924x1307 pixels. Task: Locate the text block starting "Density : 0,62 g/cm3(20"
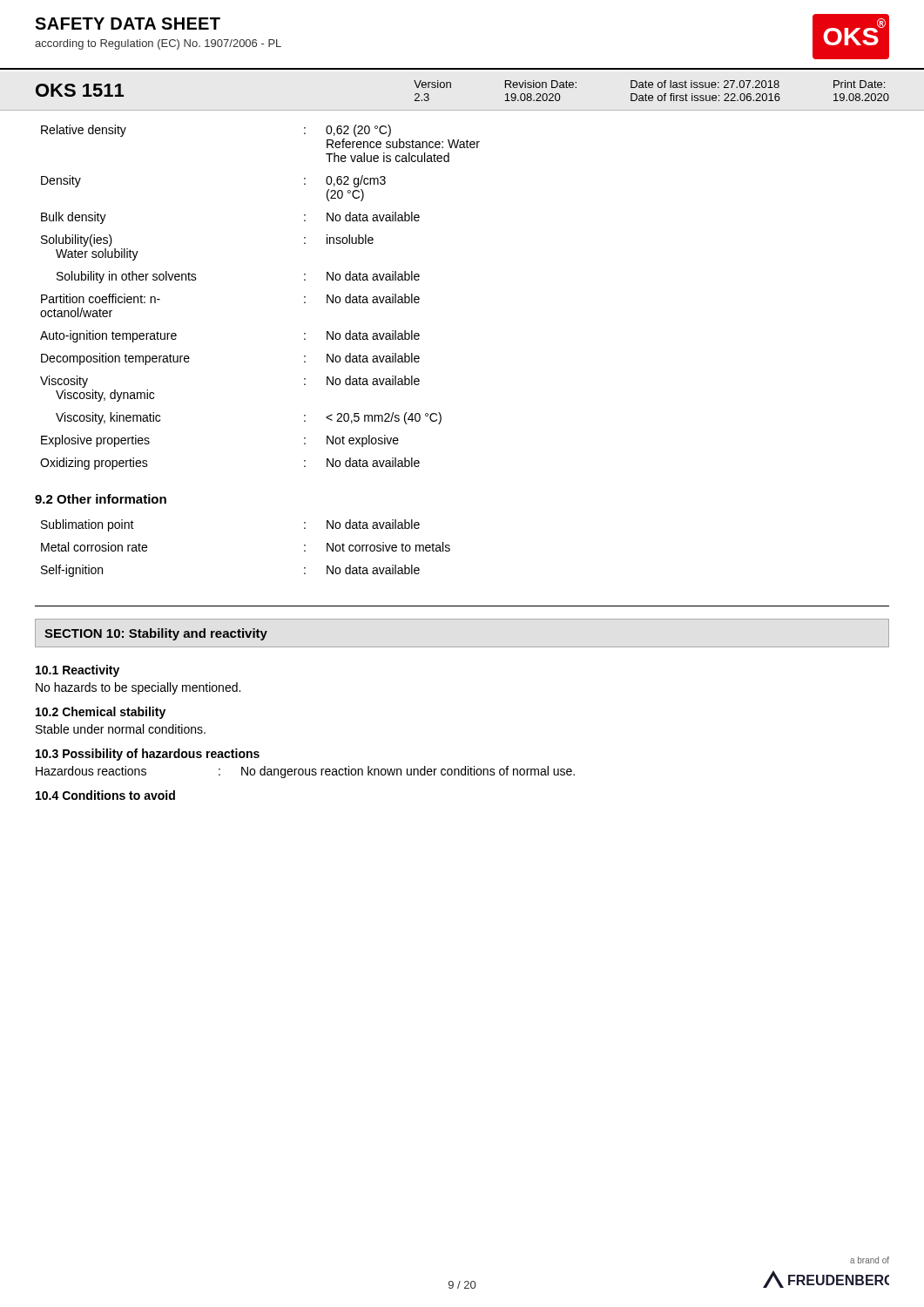pyautogui.click(x=58, y=181)
